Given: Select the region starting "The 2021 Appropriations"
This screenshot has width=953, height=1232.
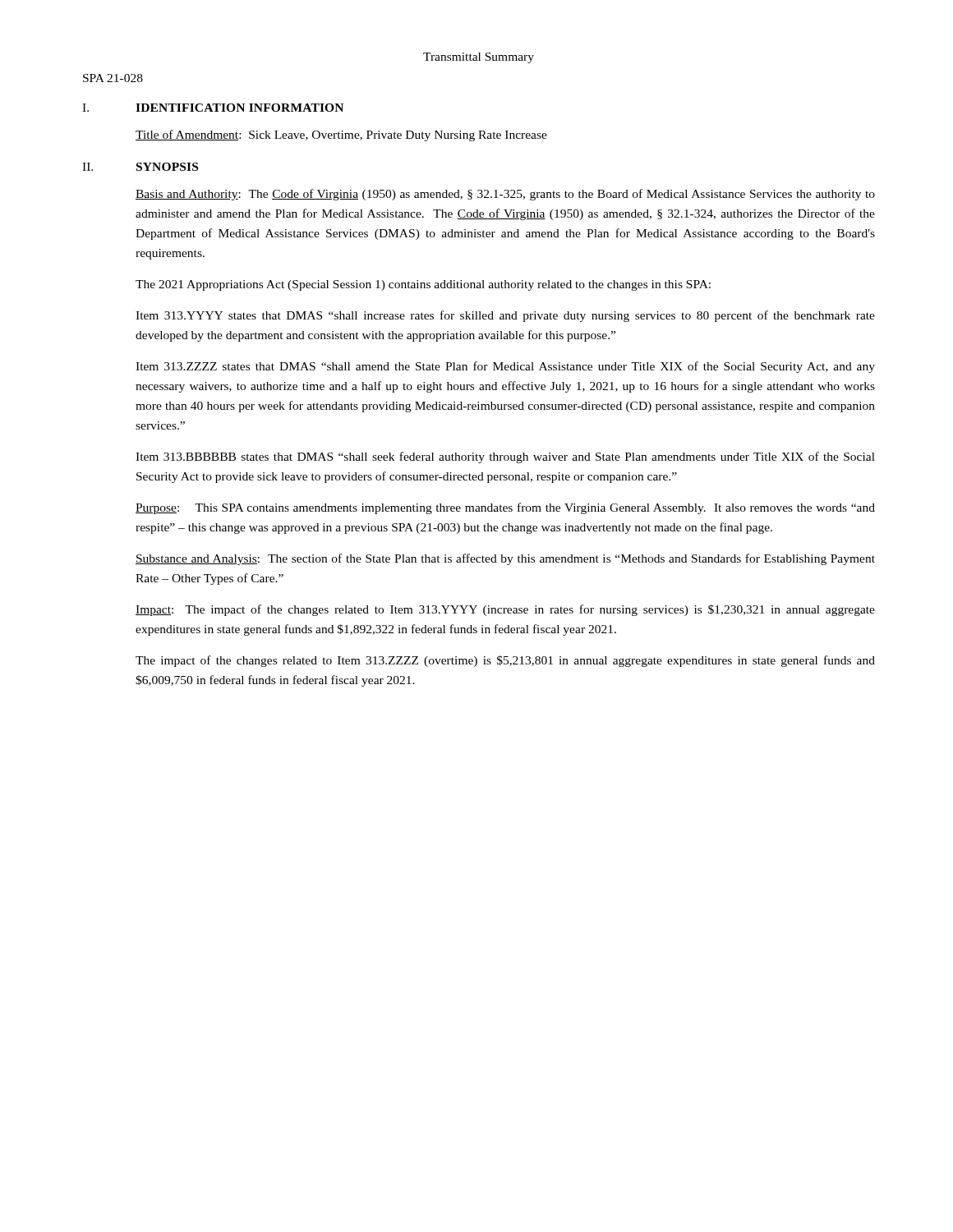Looking at the screenshot, I should [x=424, y=284].
